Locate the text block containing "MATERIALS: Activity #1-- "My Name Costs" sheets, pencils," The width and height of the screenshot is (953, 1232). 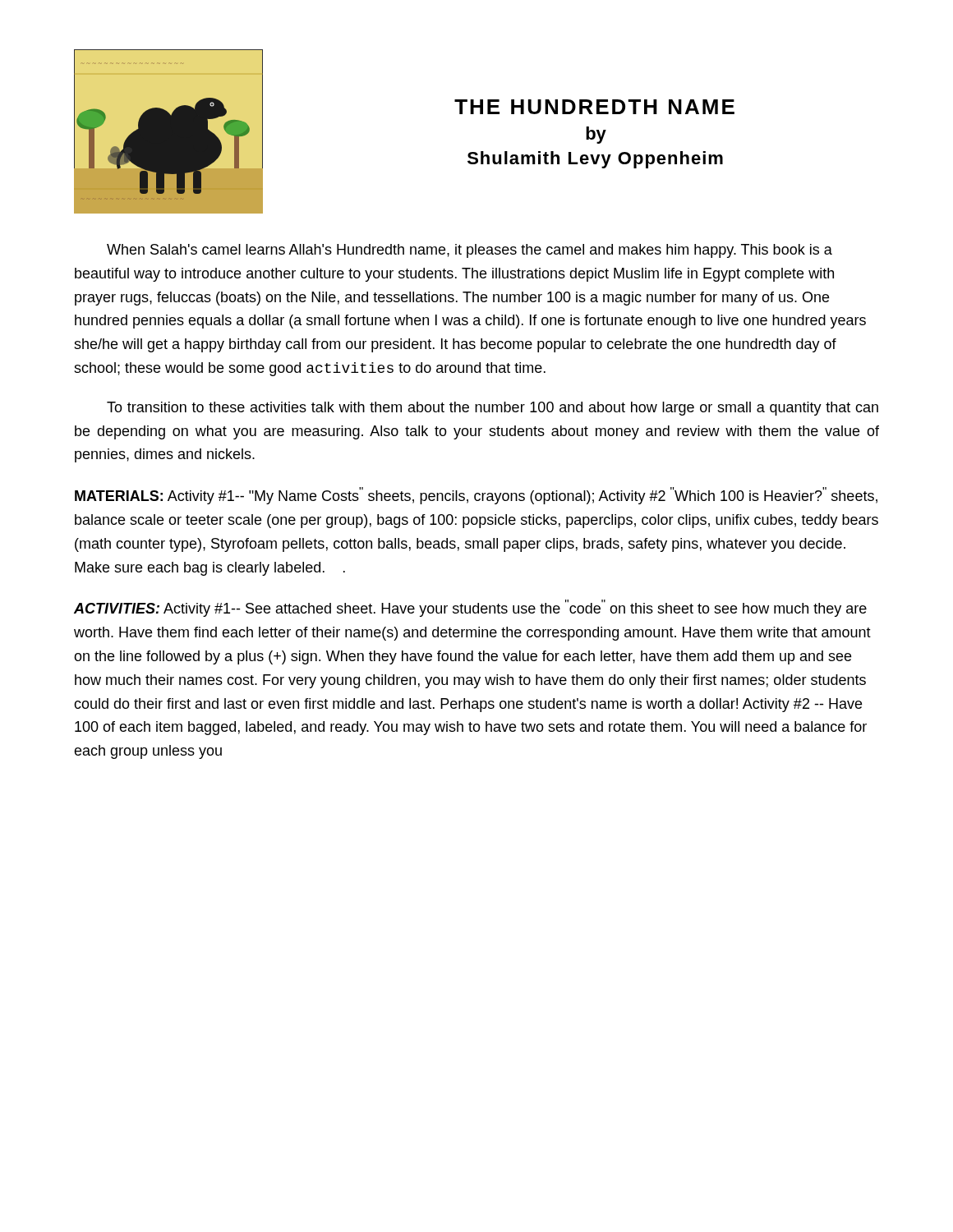(x=476, y=530)
